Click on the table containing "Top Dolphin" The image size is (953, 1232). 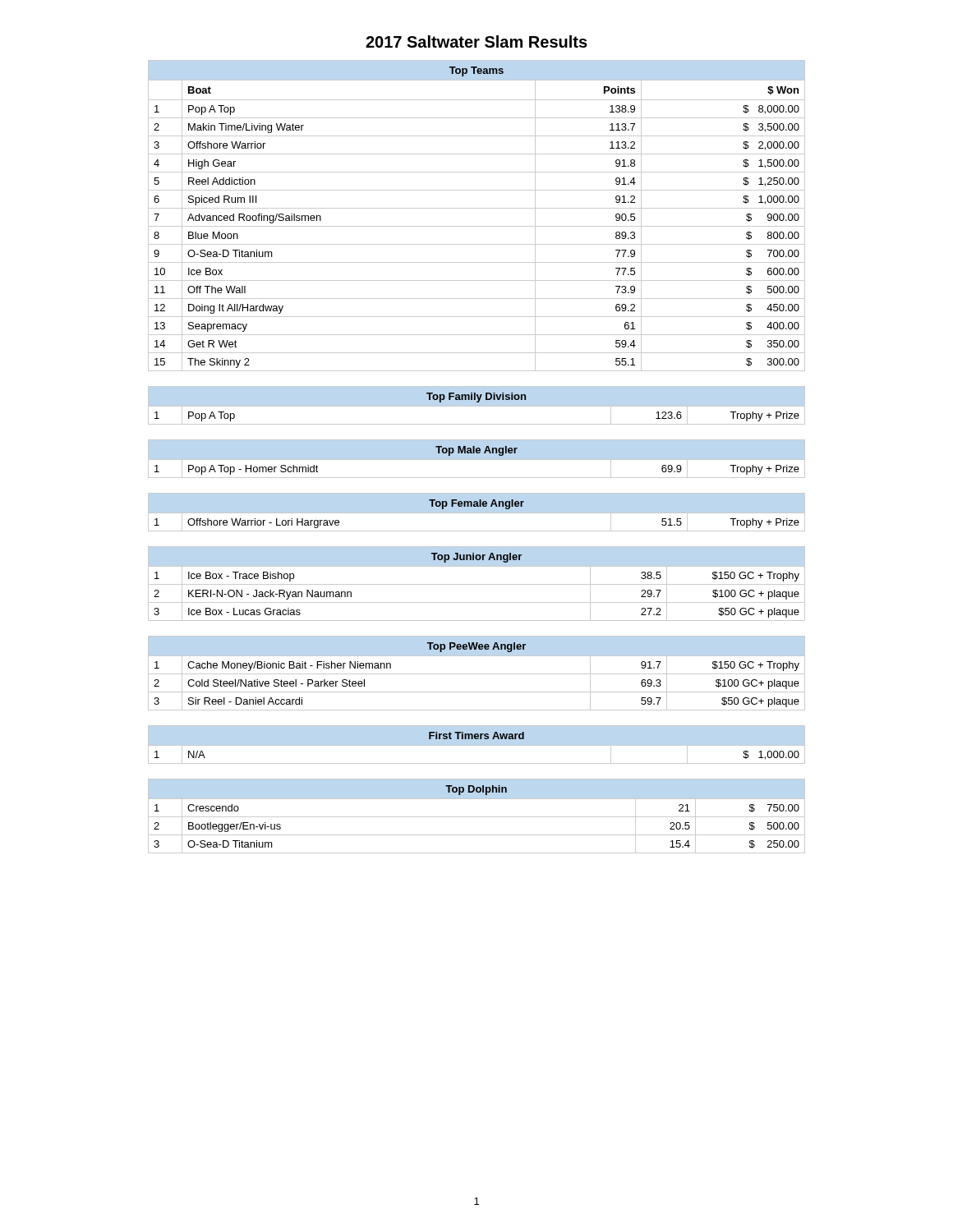[x=476, y=816]
